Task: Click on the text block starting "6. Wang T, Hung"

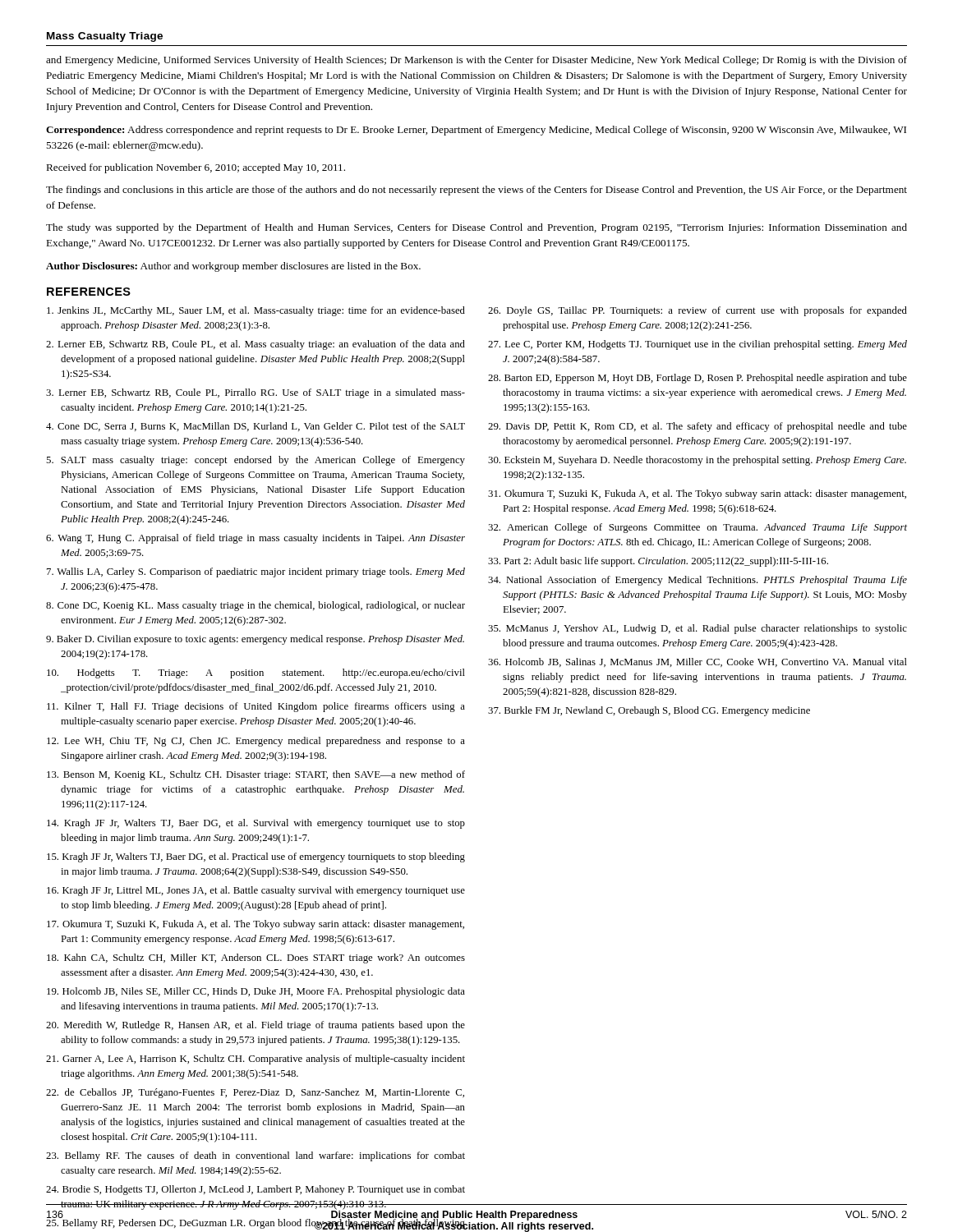Action: pyautogui.click(x=255, y=545)
